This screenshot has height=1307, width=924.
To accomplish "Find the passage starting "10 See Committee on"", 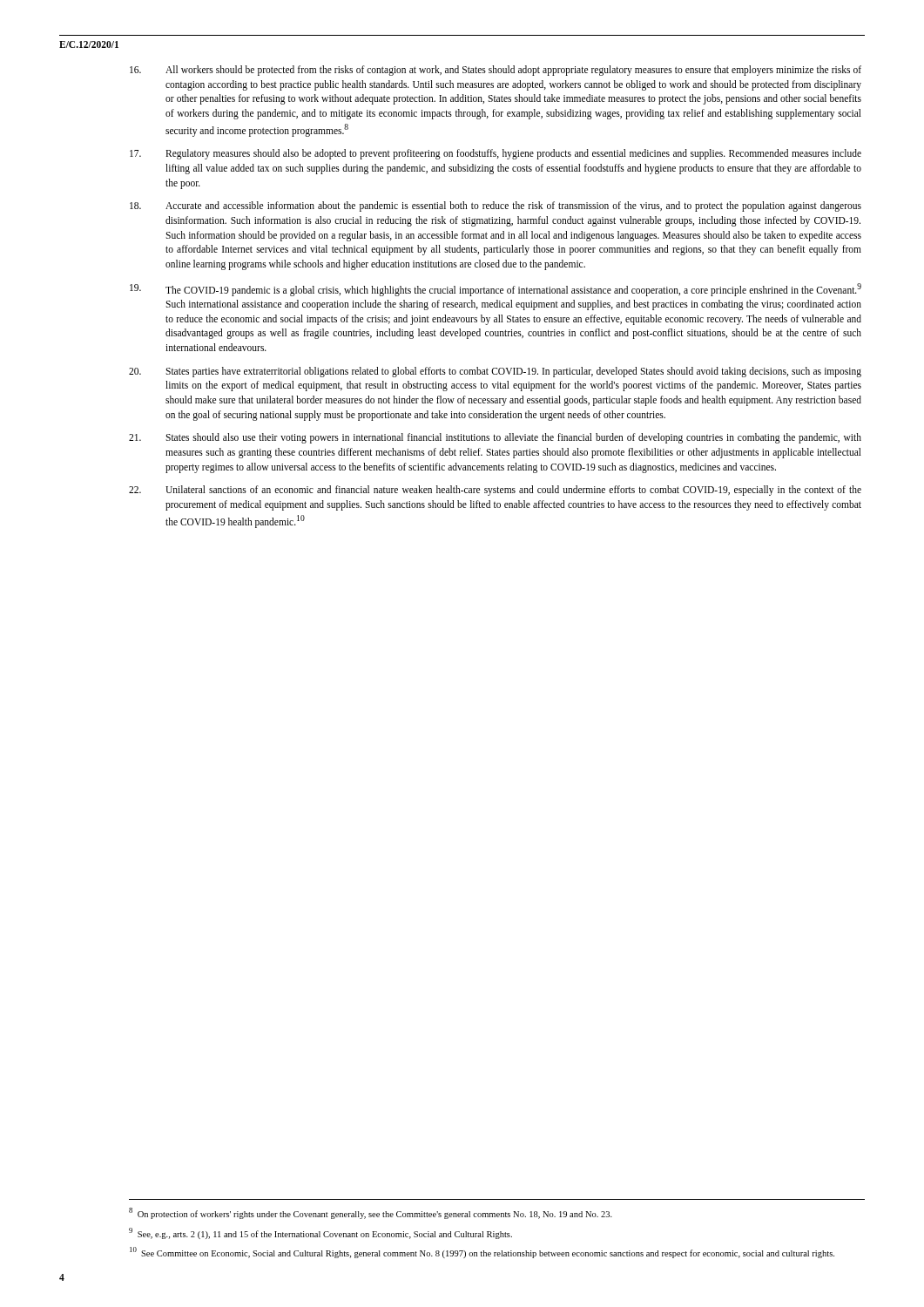I will tap(482, 1251).
